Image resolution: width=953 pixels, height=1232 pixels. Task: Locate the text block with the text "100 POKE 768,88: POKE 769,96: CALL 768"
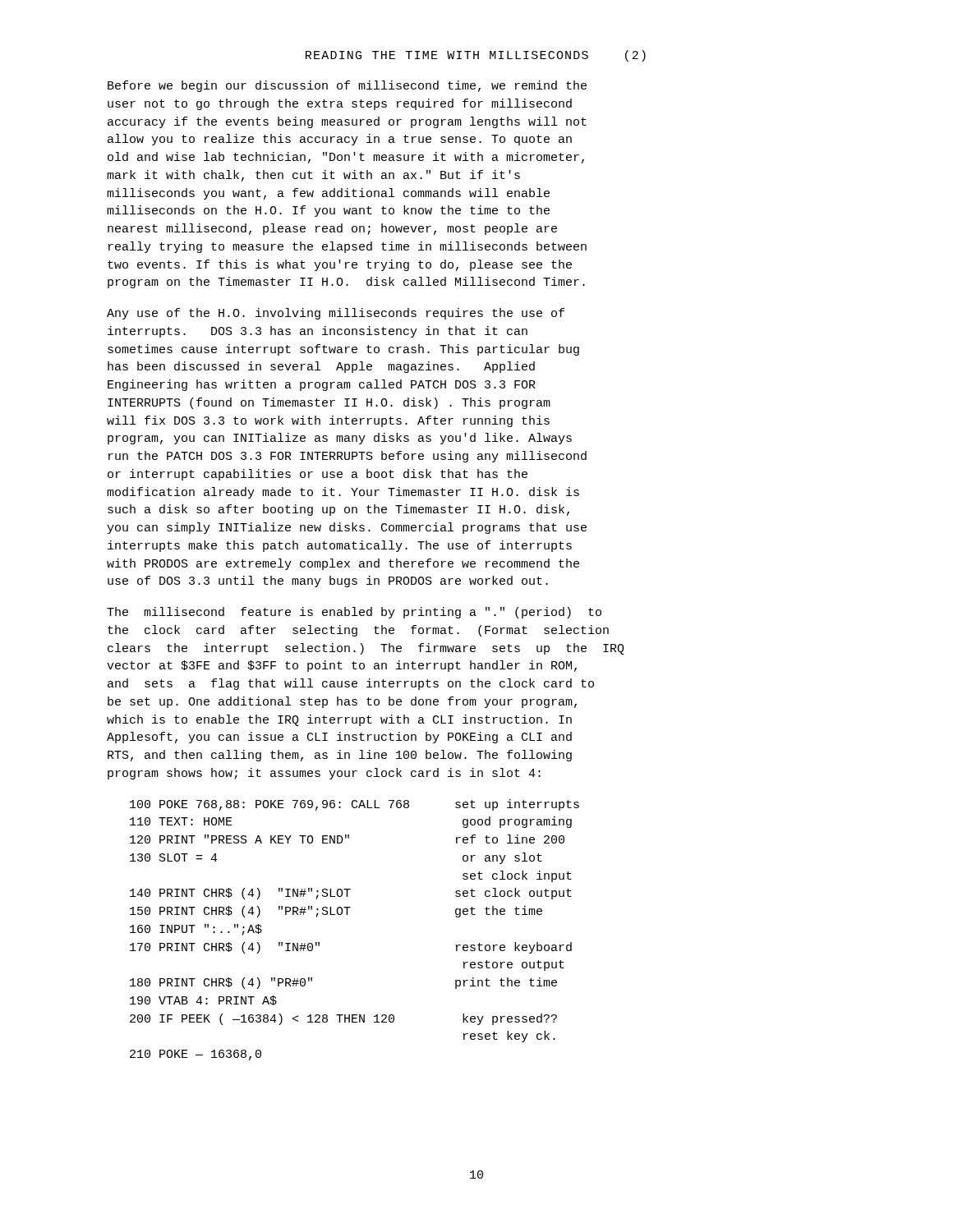tap(354, 805)
